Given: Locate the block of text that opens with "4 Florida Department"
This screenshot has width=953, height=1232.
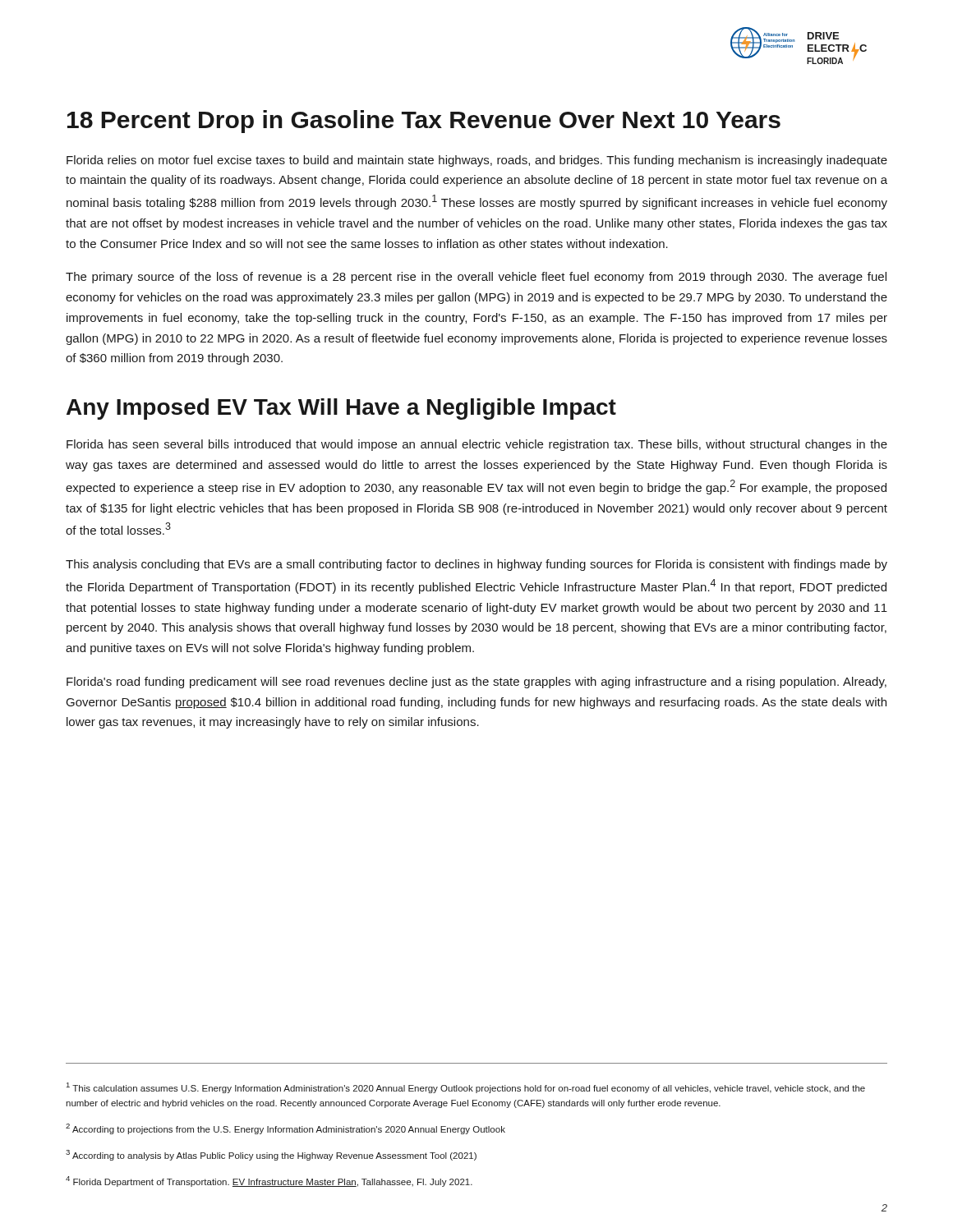Looking at the screenshot, I should [x=476, y=1182].
